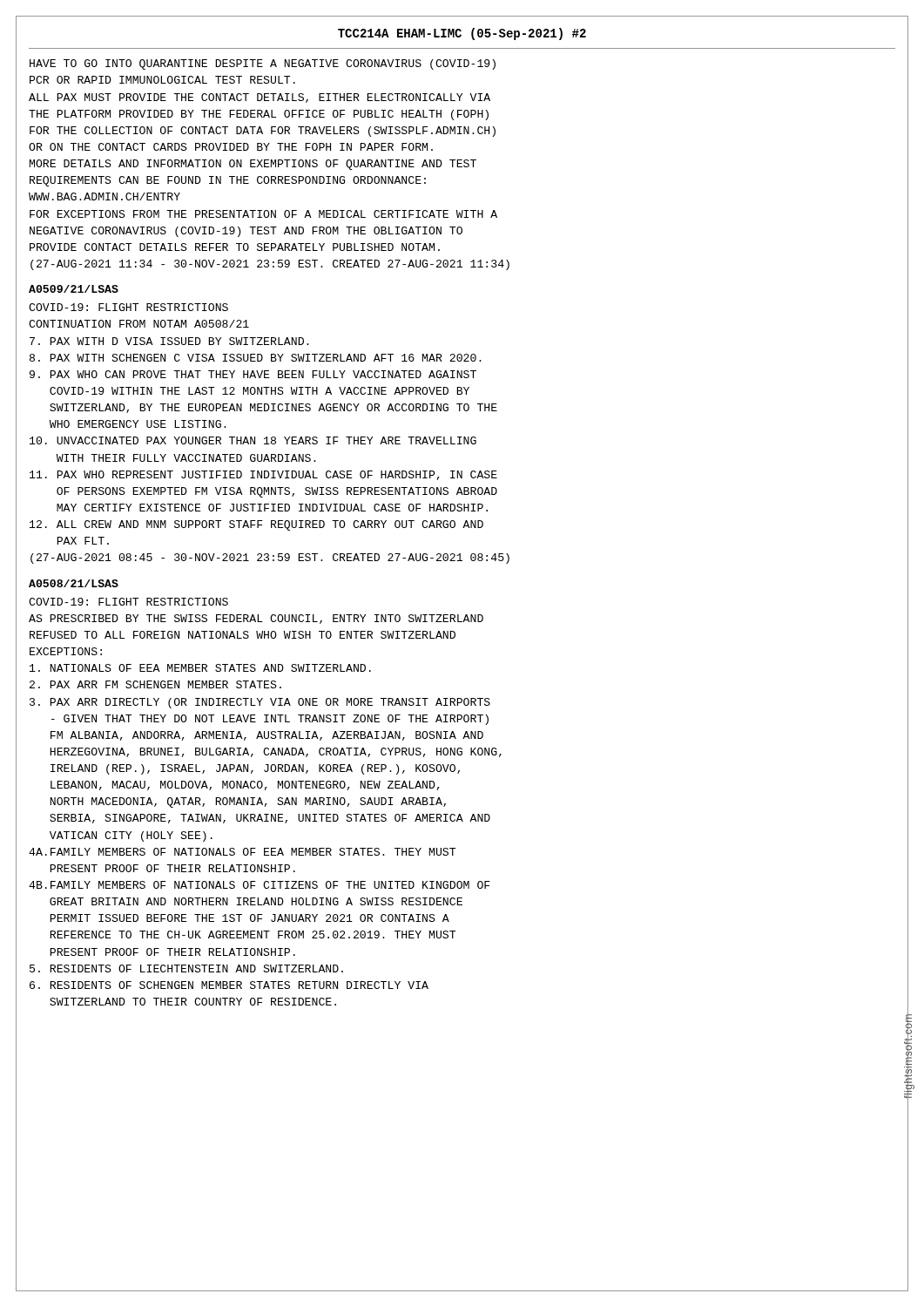Click the passage that begins "COVID-19: FLIGHT RESTRICTIONS CONTINUATION"
924x1307 pixels.
(139, 317)
